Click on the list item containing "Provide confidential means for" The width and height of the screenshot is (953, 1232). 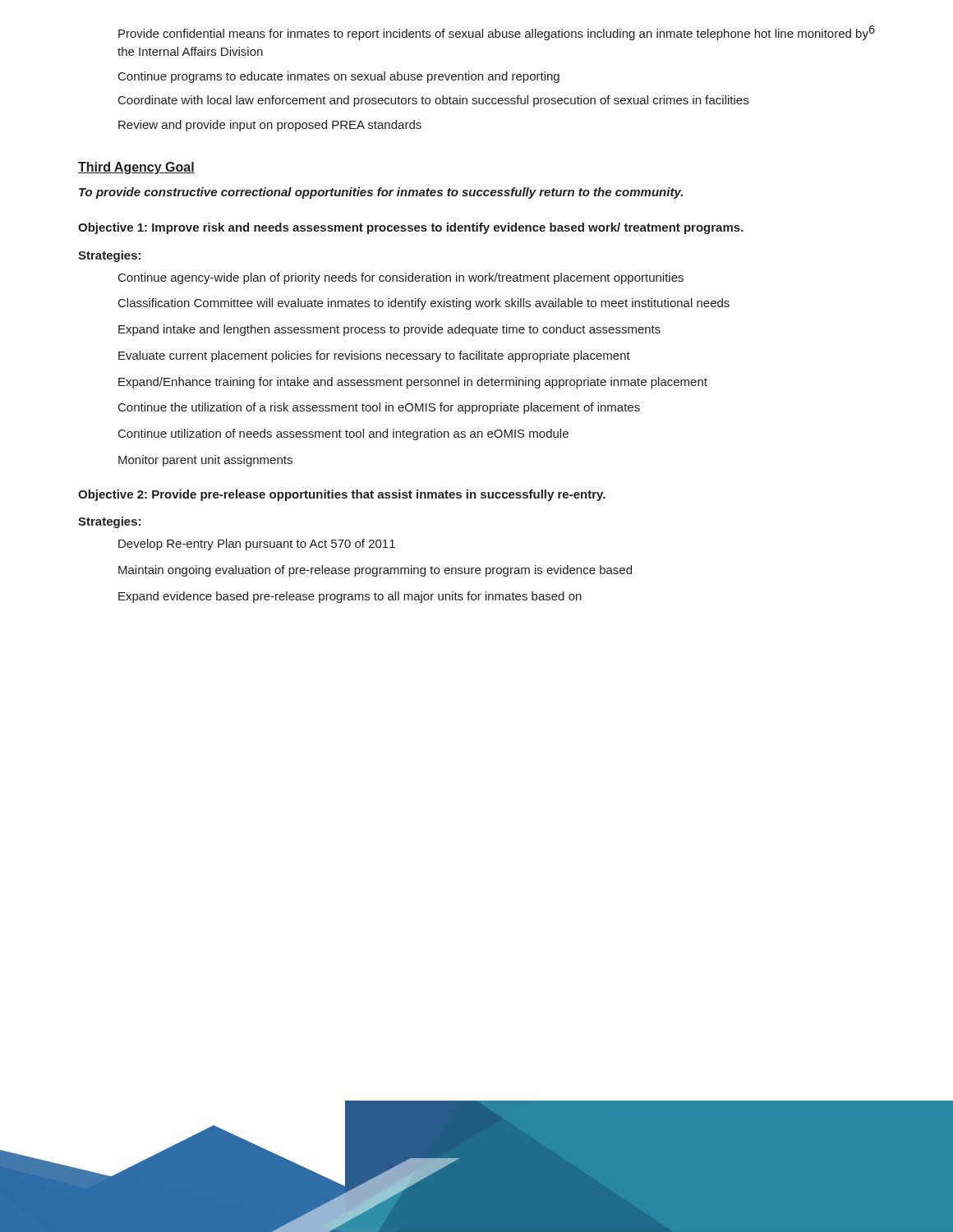point(493,42)
